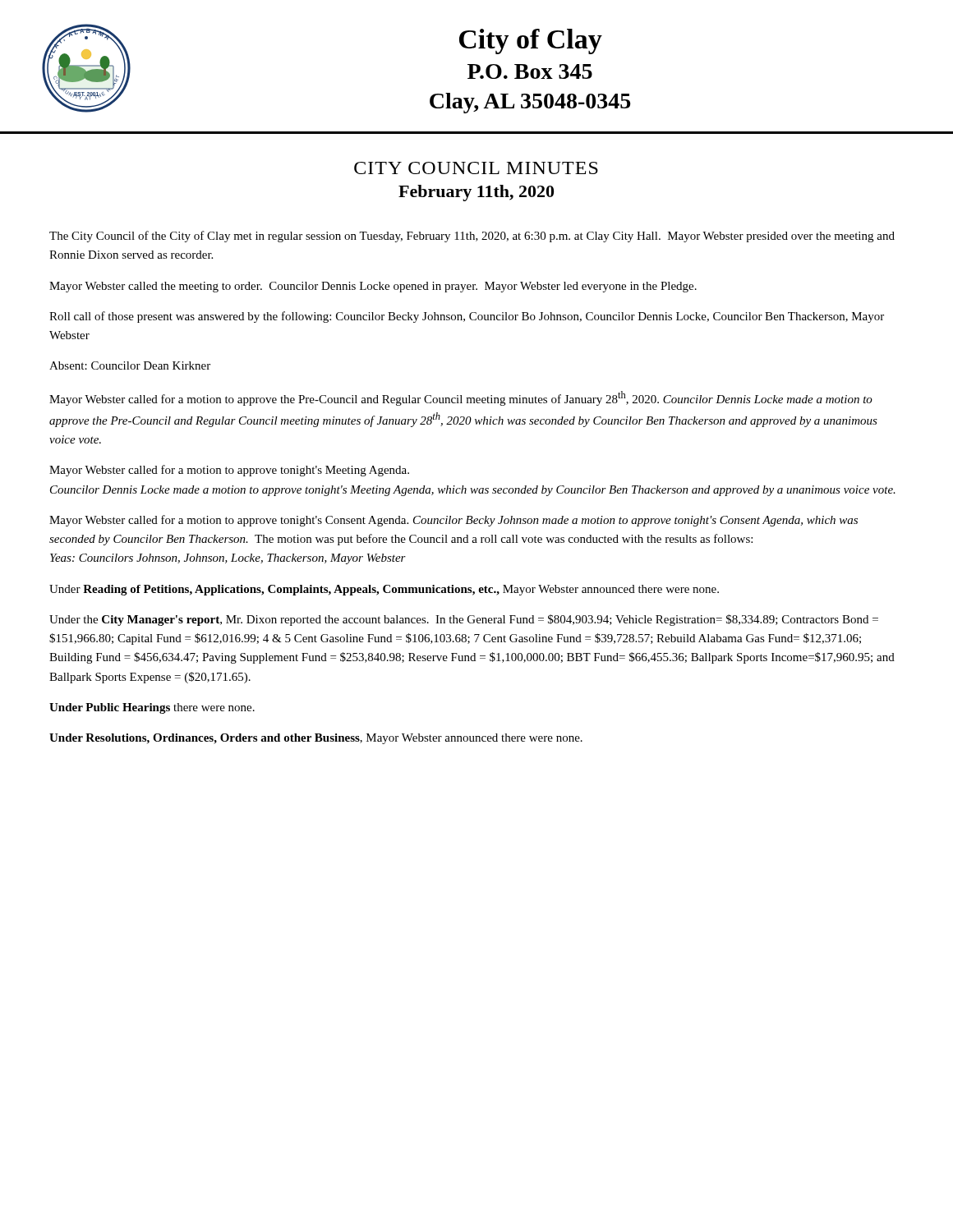Locate the text "Under Public Hearings there were none."

[152, 708]
